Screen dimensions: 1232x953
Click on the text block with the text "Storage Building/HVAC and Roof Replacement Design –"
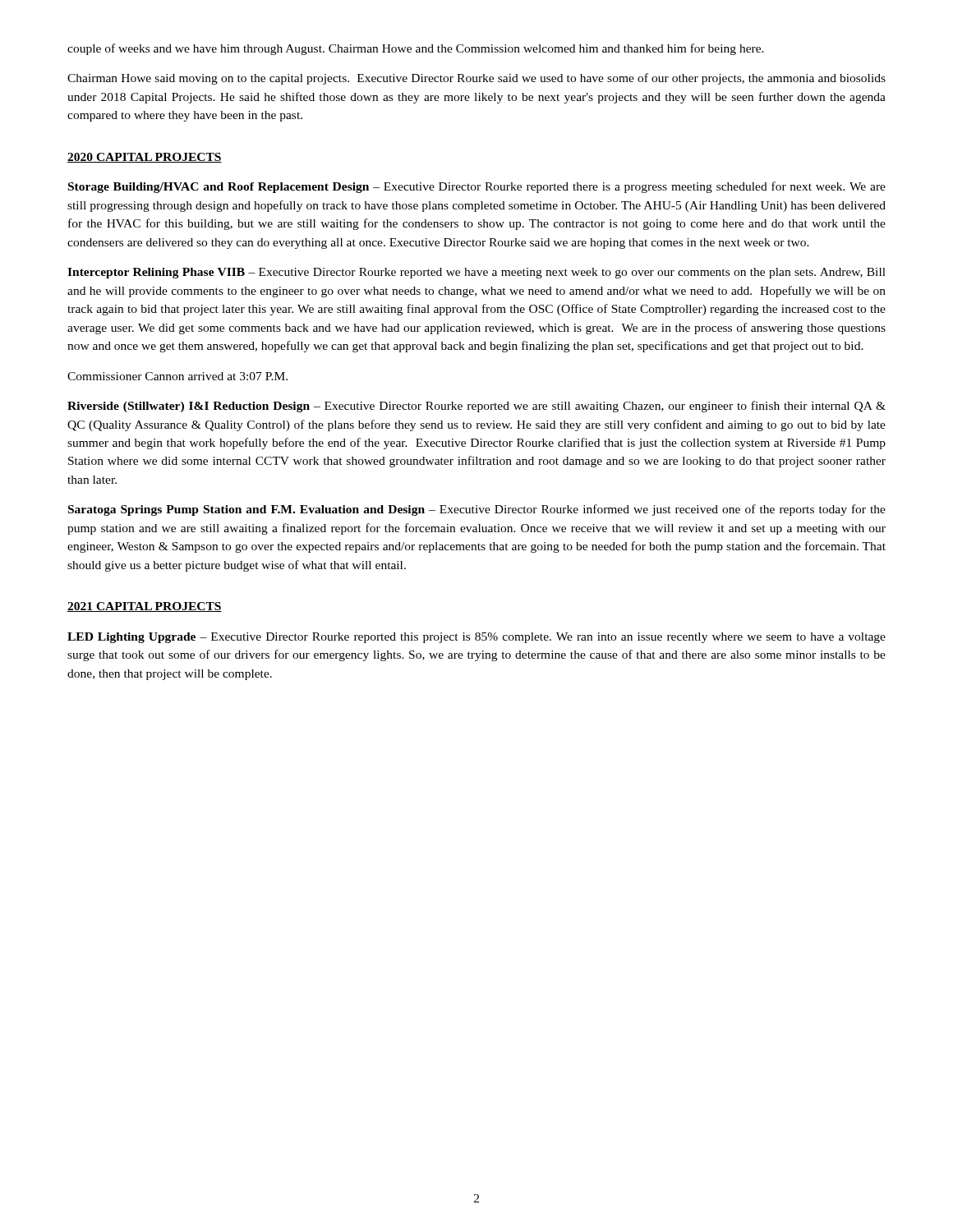(x=476, y=214)
